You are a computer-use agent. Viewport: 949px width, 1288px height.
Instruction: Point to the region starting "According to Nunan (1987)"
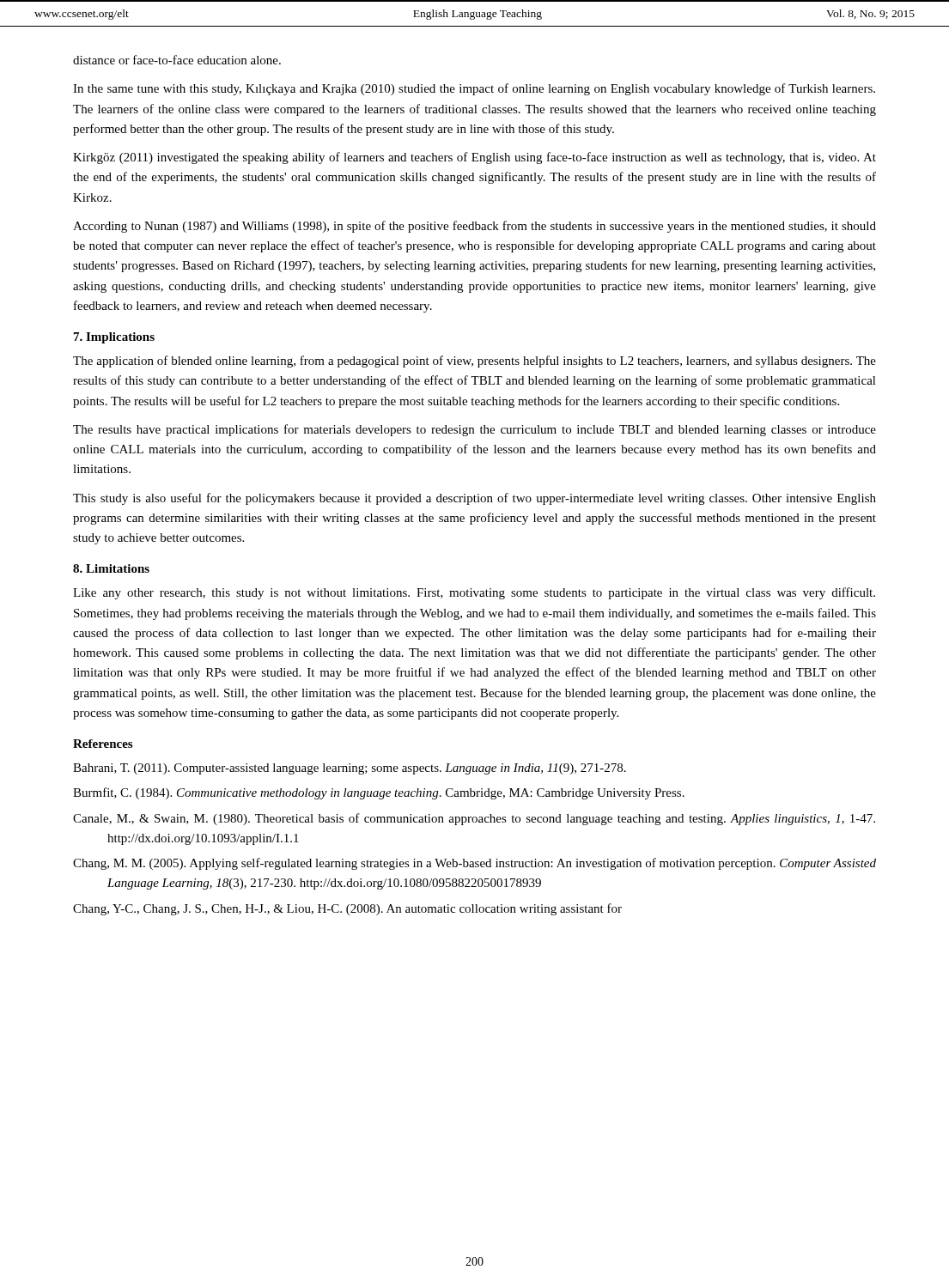tap(474, 266)
